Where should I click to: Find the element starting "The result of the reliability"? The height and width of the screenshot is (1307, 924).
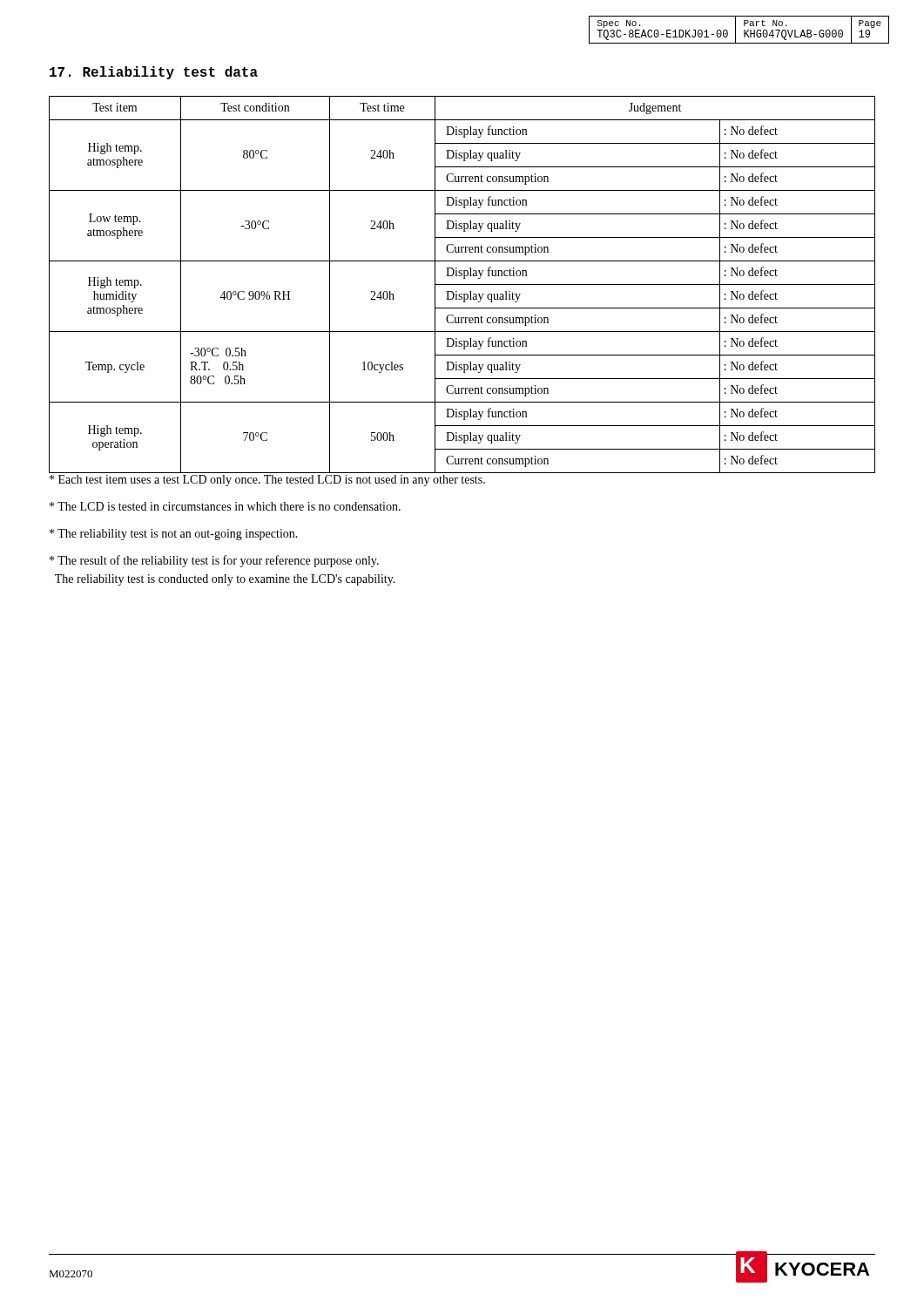[222, 570]
